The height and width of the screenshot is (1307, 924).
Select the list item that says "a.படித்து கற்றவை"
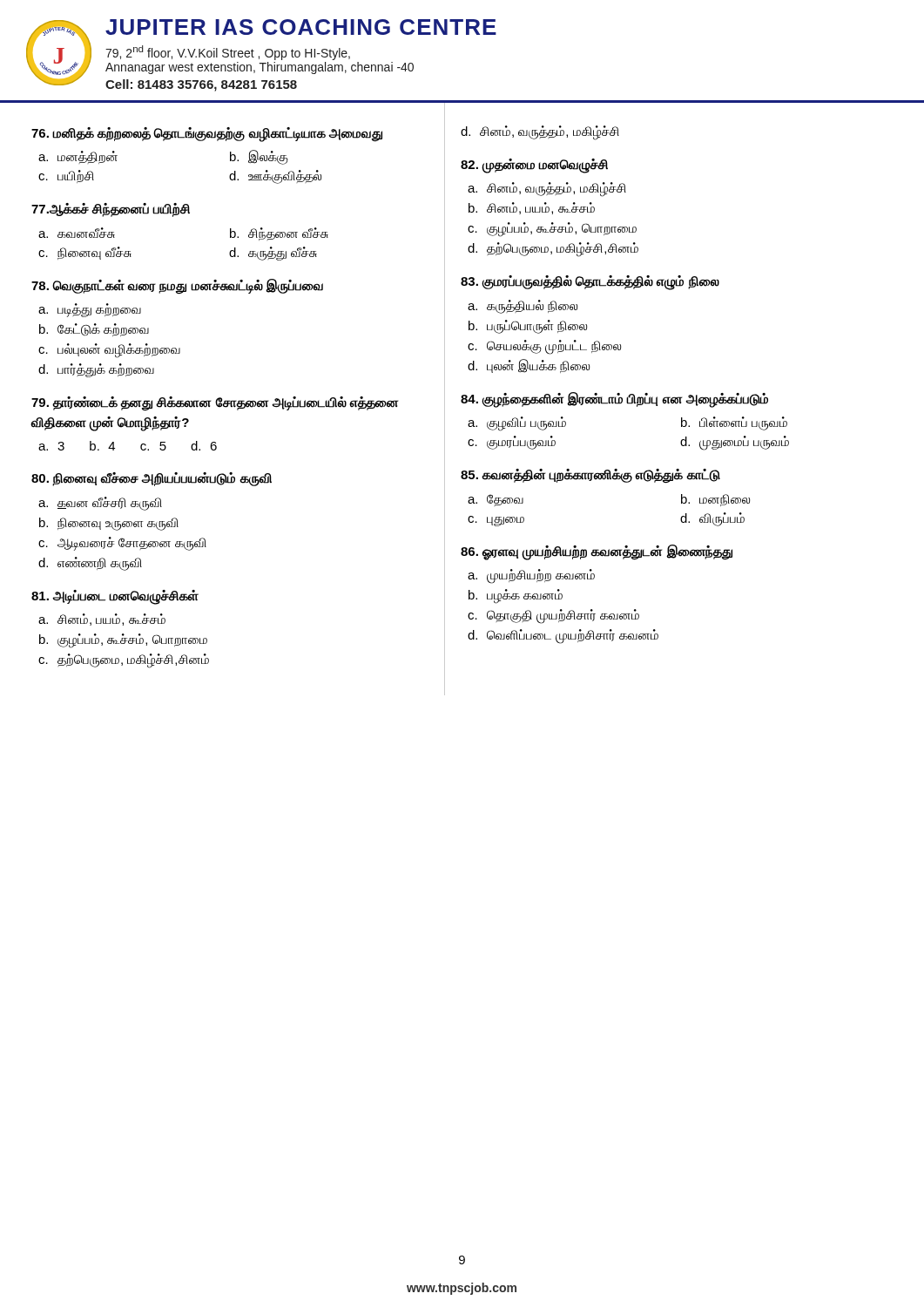[x=90, y=309]
